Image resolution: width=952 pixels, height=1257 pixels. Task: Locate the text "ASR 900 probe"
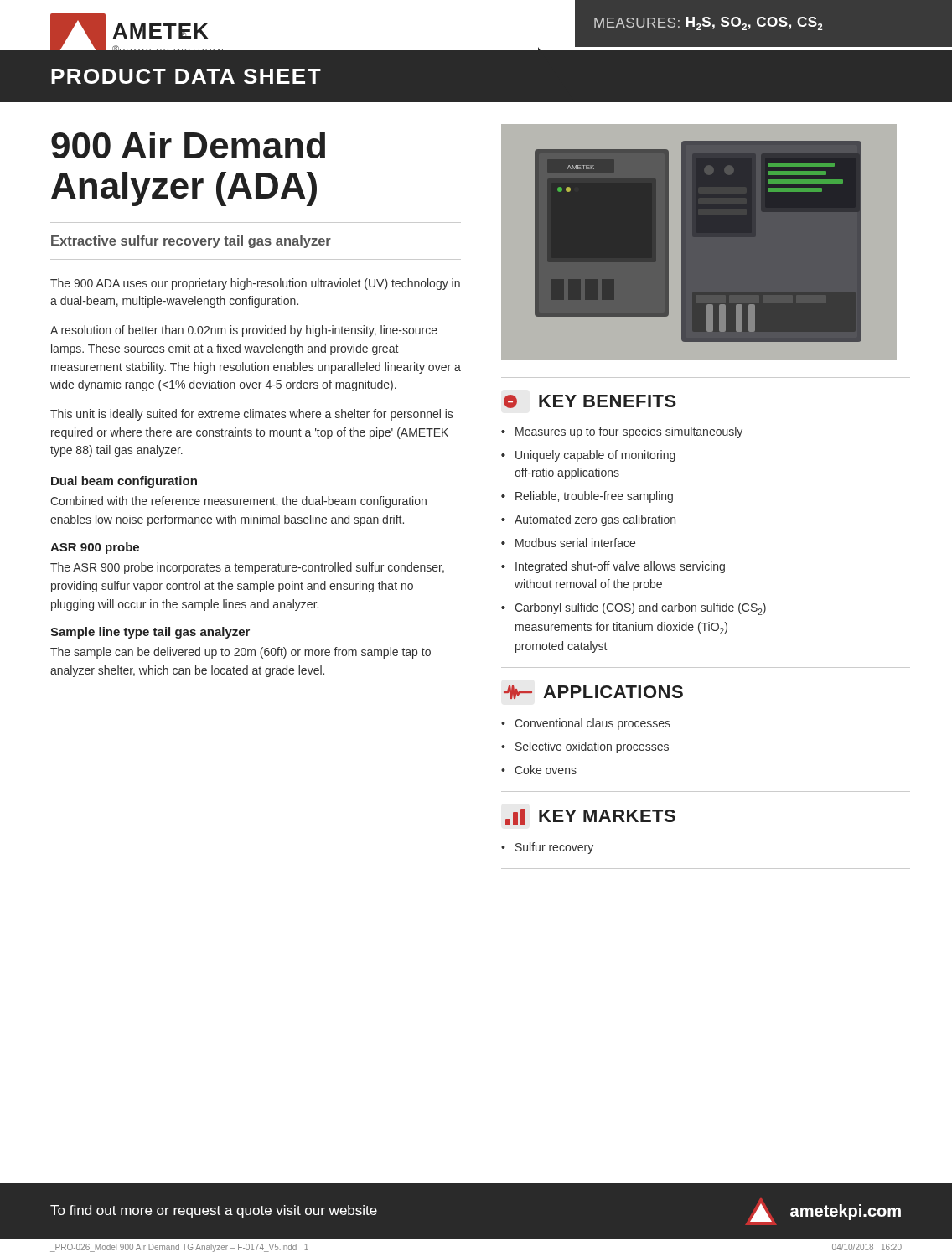tap(95, 547)
